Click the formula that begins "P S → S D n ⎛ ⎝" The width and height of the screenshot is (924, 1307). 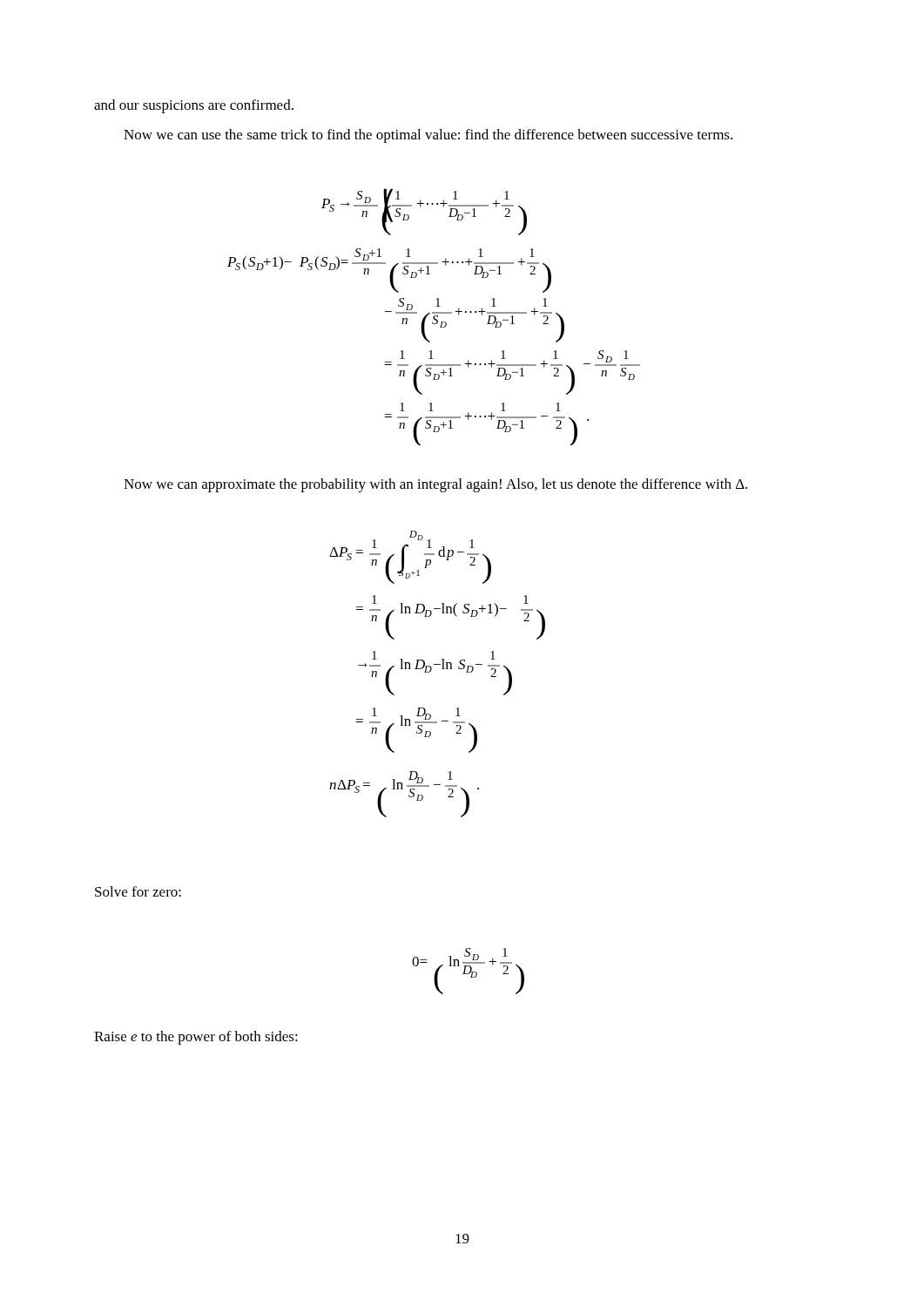coord(462,310)
